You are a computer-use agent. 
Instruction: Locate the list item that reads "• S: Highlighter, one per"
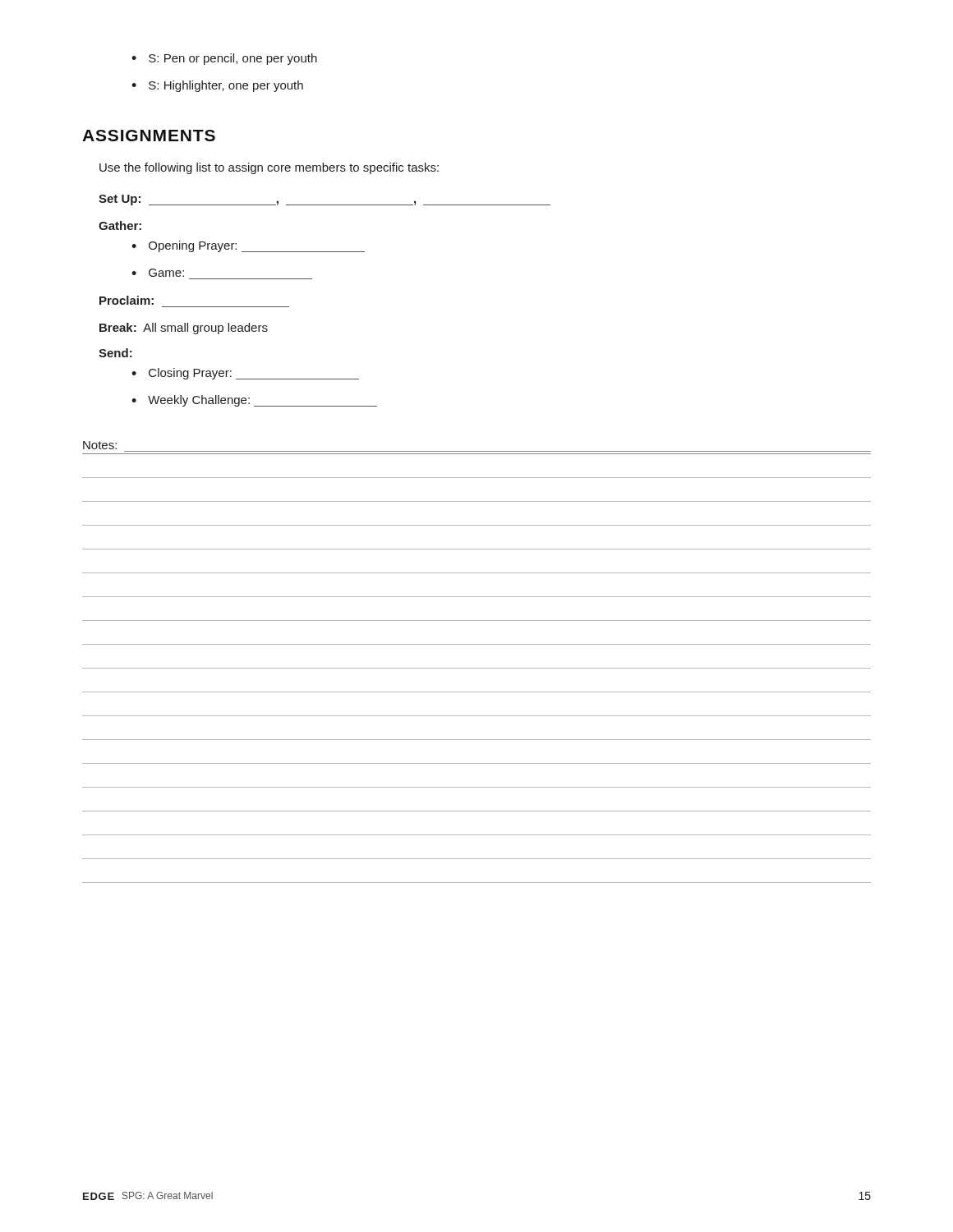218,86
